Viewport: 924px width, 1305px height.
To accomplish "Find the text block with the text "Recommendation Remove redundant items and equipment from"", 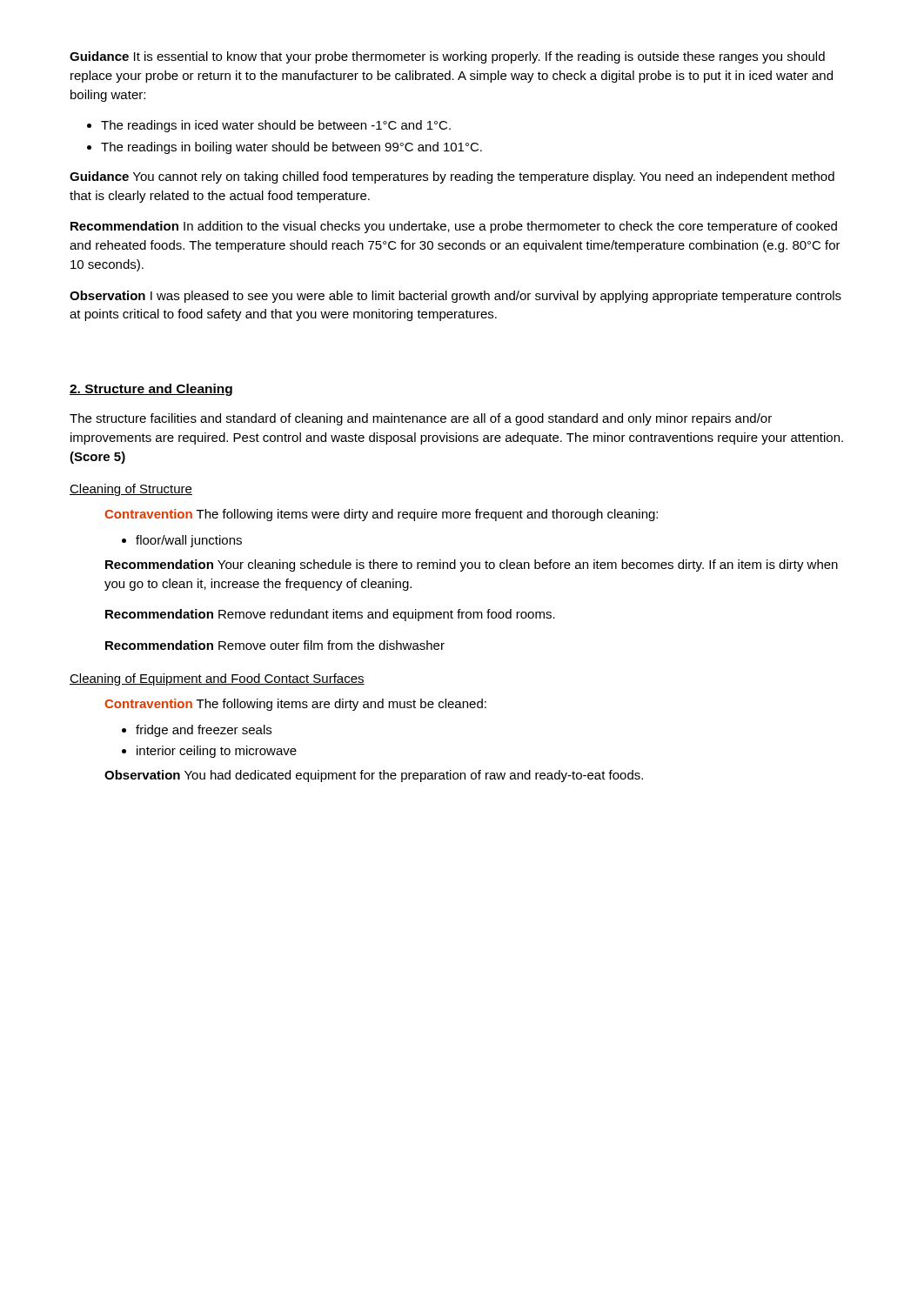I will 330,614.
